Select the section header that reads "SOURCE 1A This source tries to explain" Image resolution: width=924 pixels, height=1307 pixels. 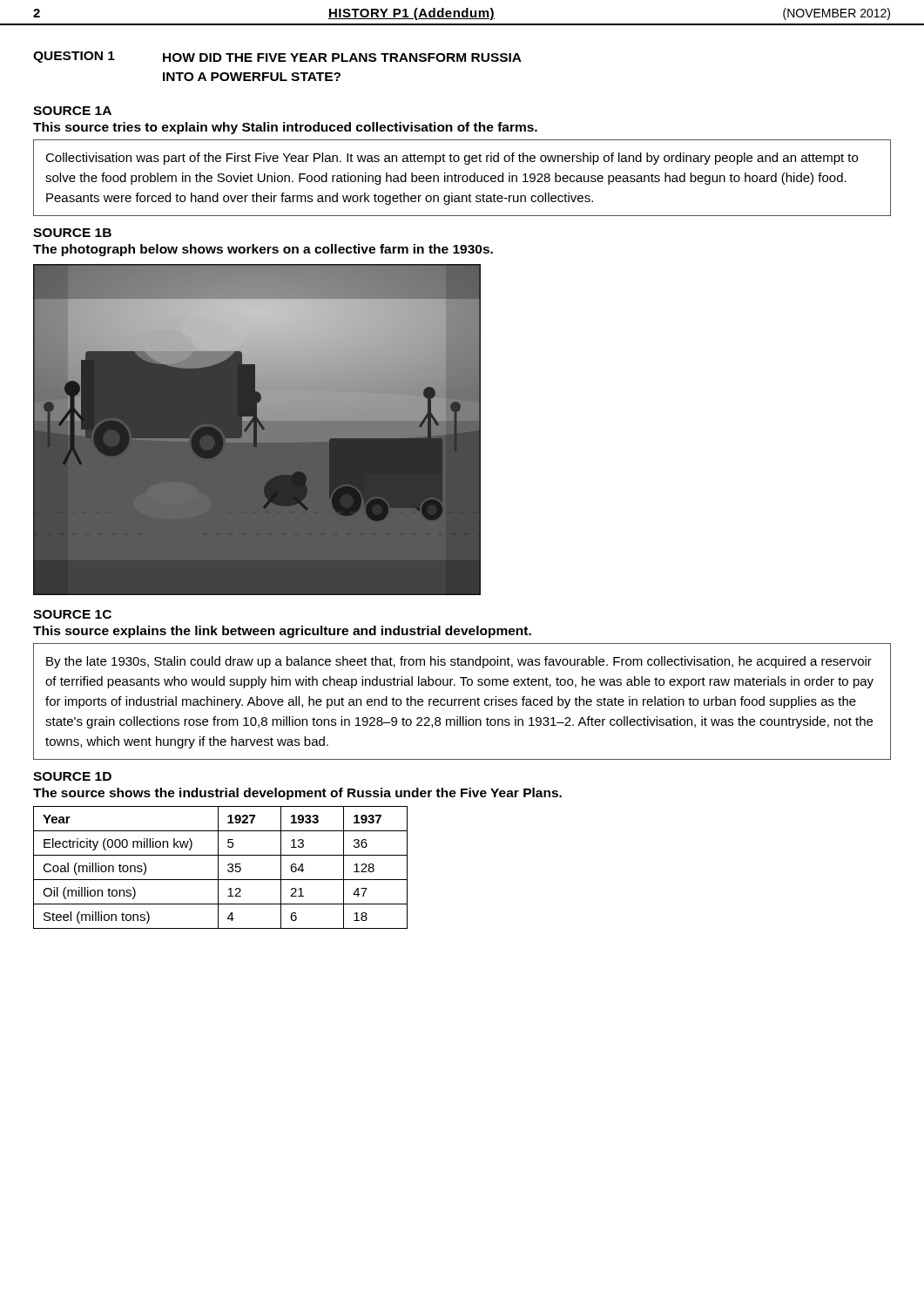coord(462,119)
